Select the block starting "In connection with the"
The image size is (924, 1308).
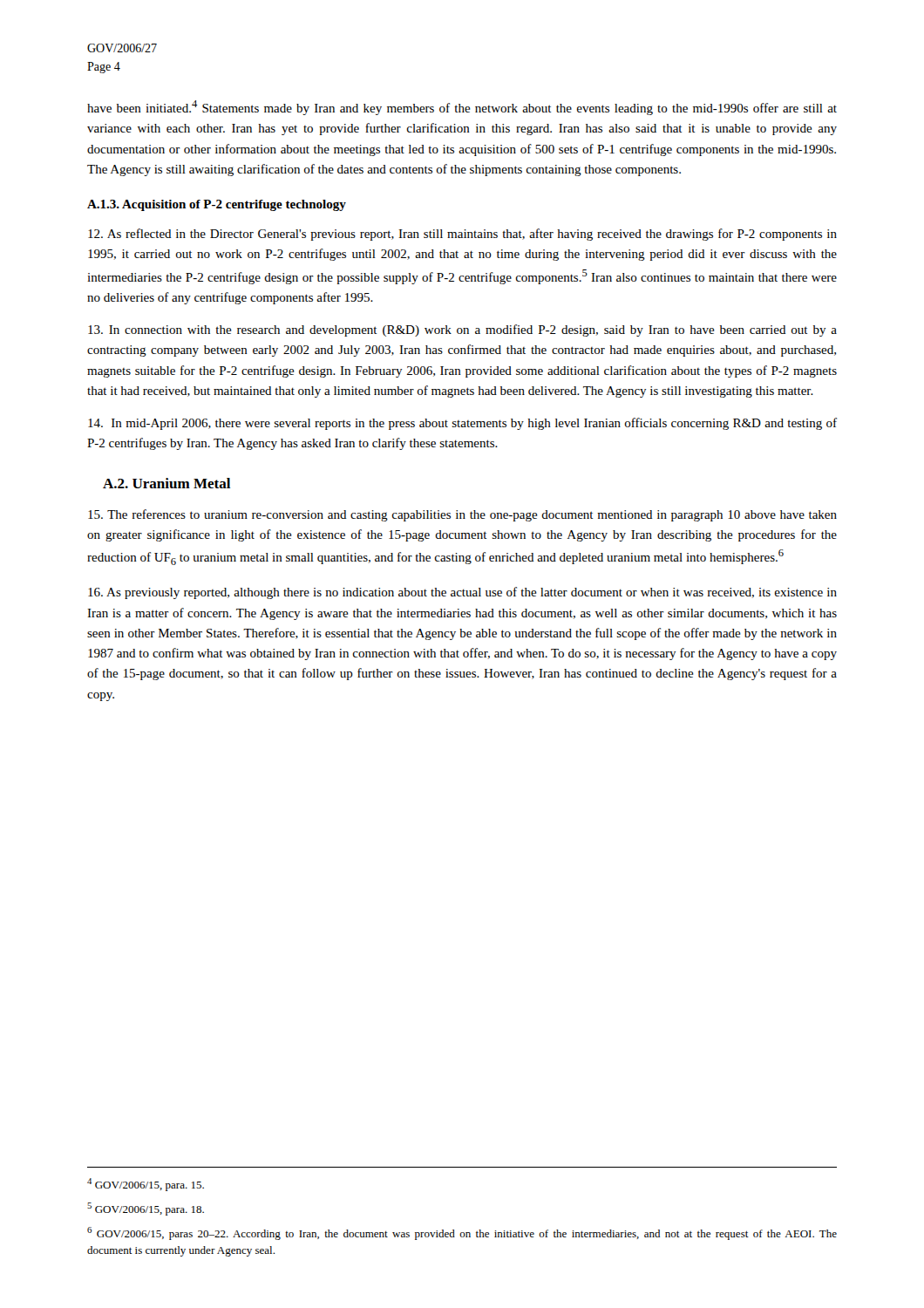coord(462,361)
